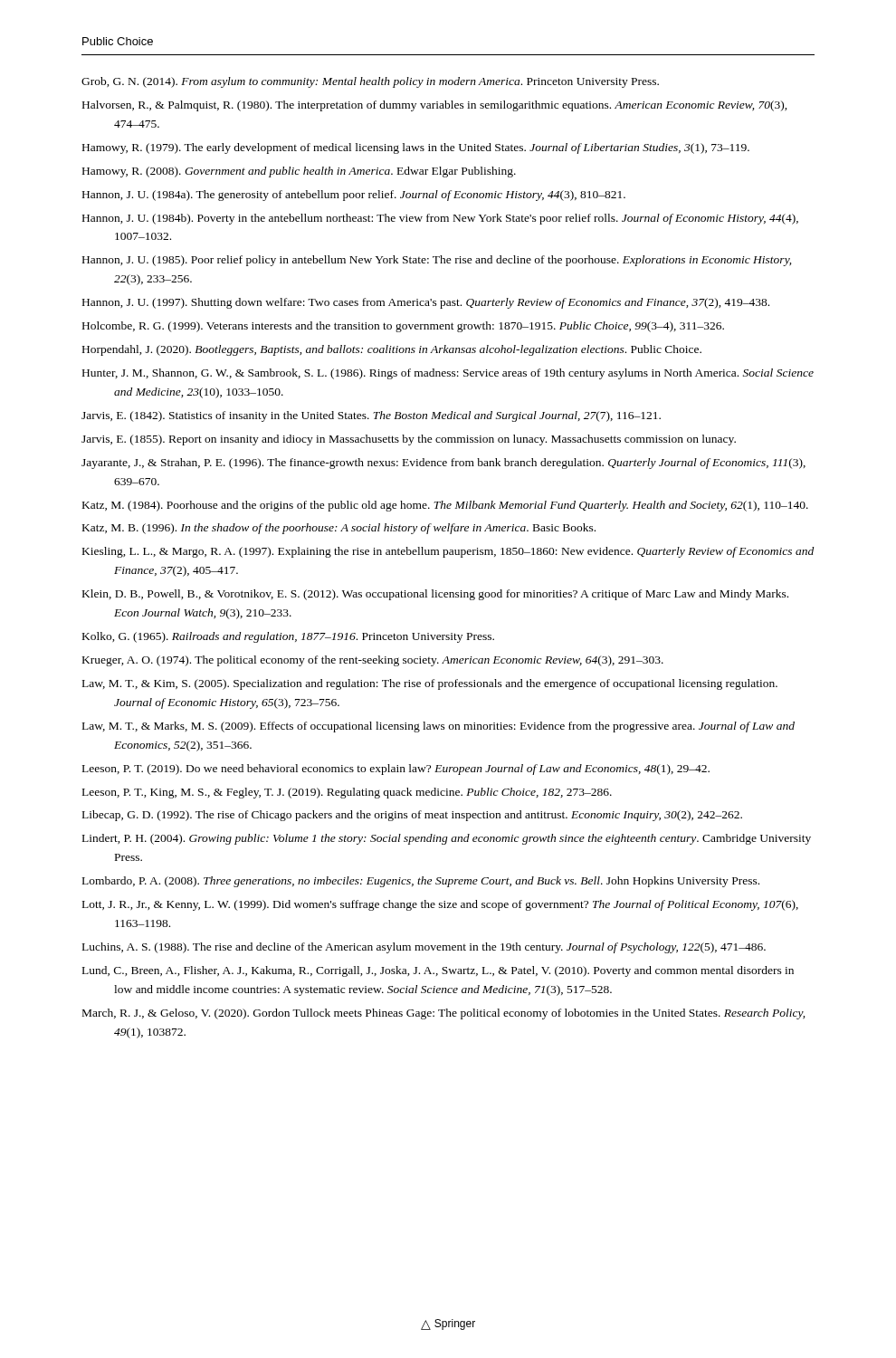Locate the block of text that opens with "Kolko, G. (1965)."
This screenshot has height=1358, width=896.
click(x=288, y=636)
